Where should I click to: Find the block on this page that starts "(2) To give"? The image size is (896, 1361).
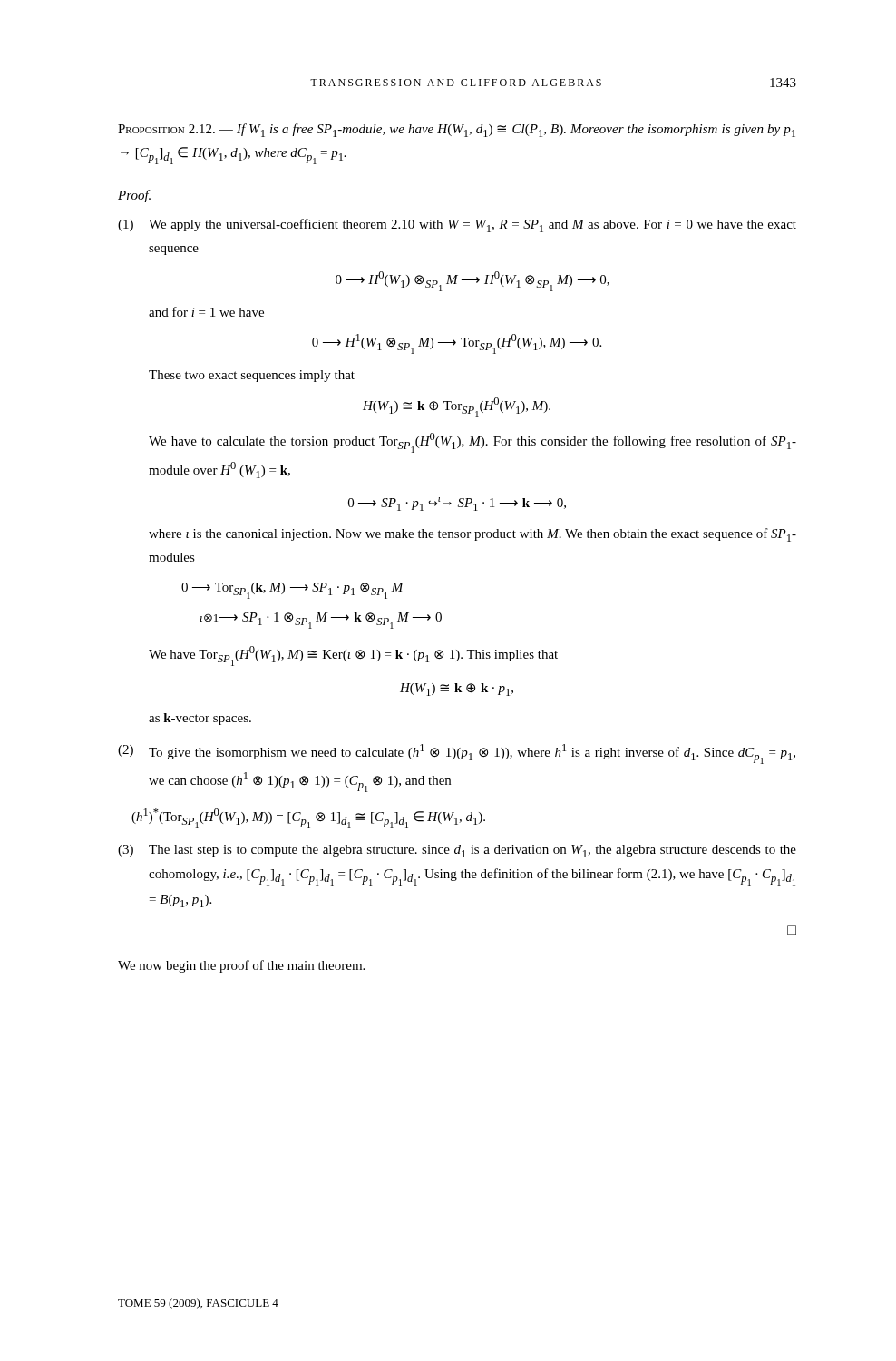tap(457, 768)
